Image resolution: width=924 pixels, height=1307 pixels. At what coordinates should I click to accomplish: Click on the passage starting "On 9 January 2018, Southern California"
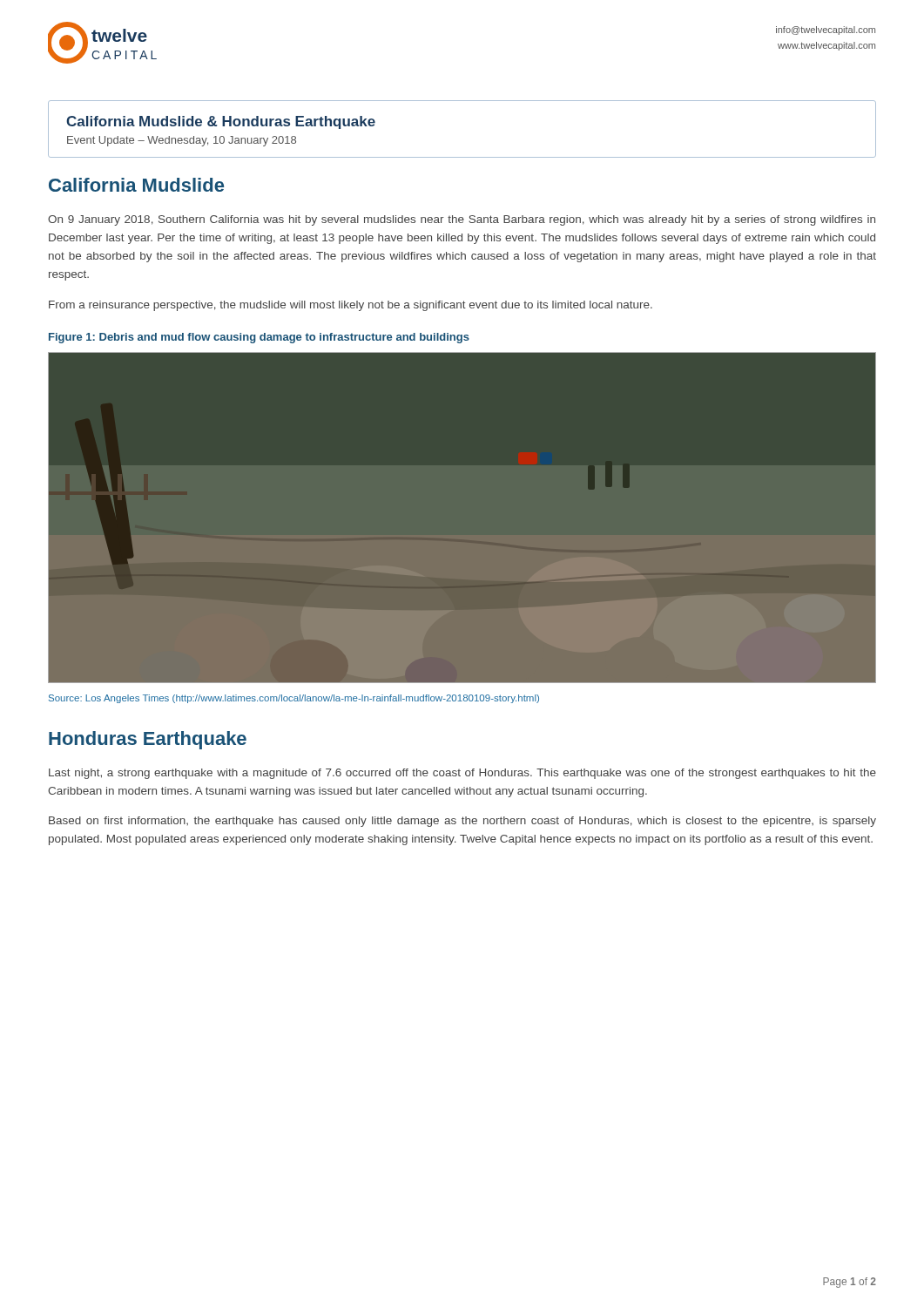click(462, 247)
